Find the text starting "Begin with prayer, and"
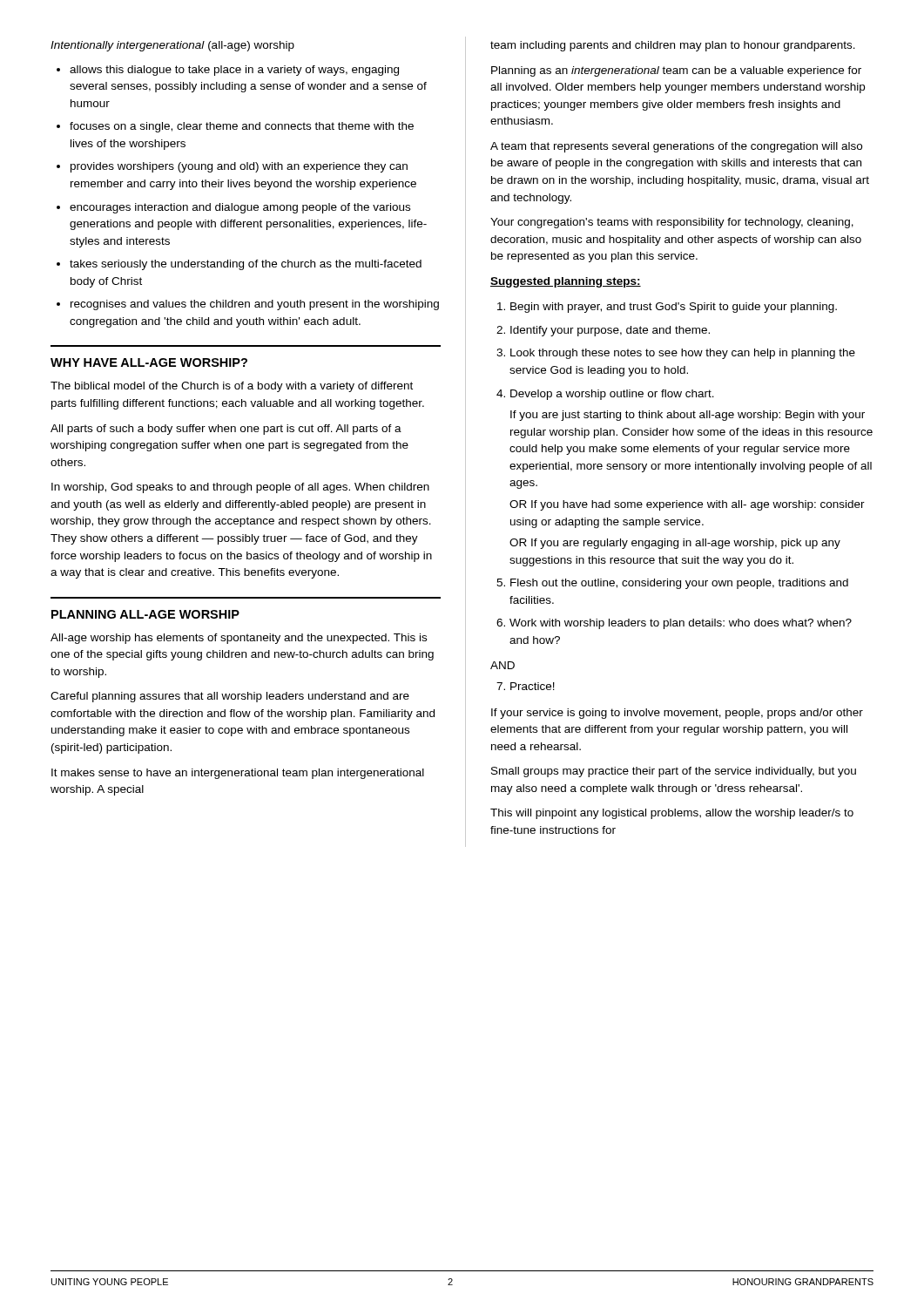Screen dimensions: 1307x924 (691, 307)
